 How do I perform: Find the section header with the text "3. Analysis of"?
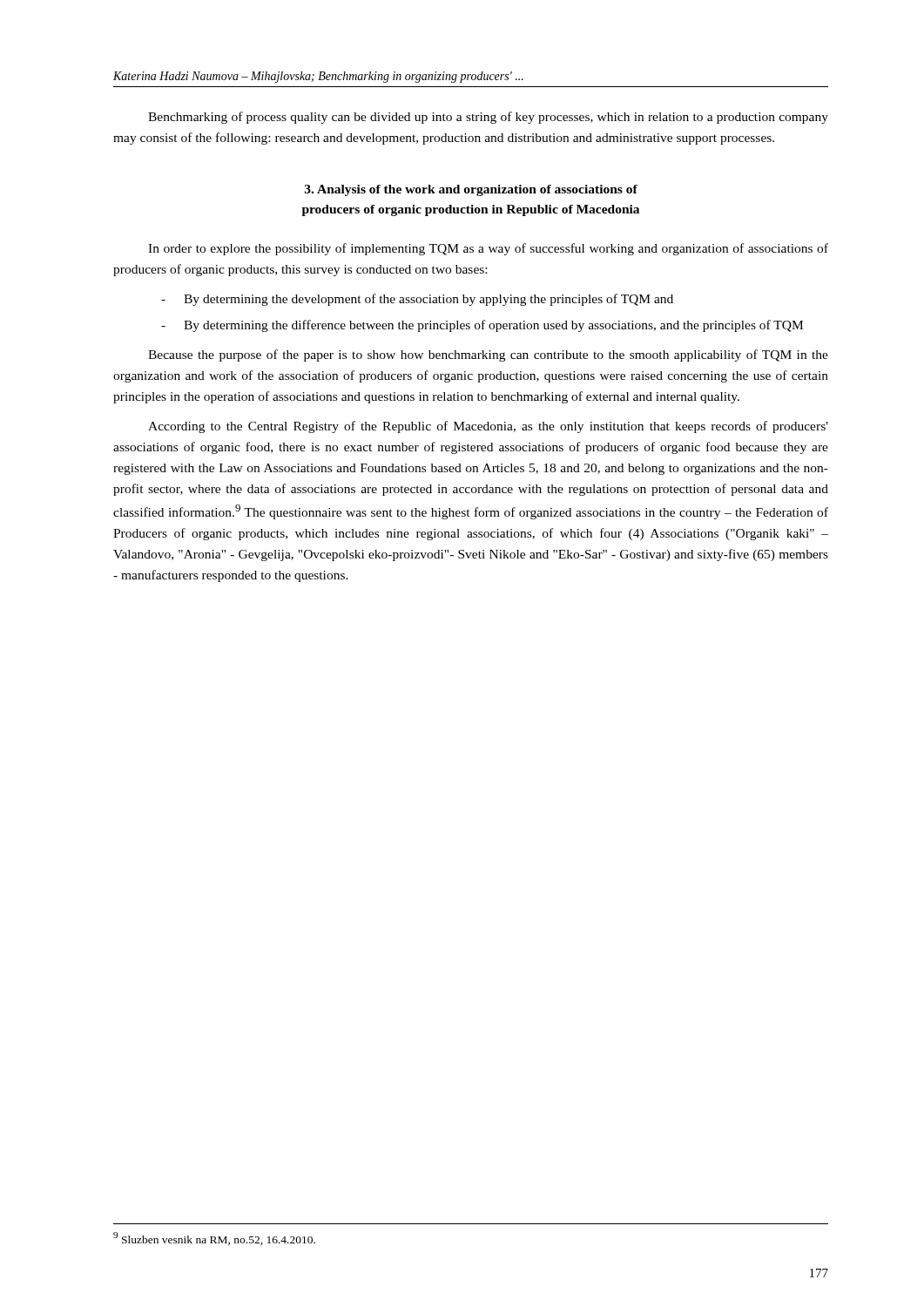[x=471, y=199]
